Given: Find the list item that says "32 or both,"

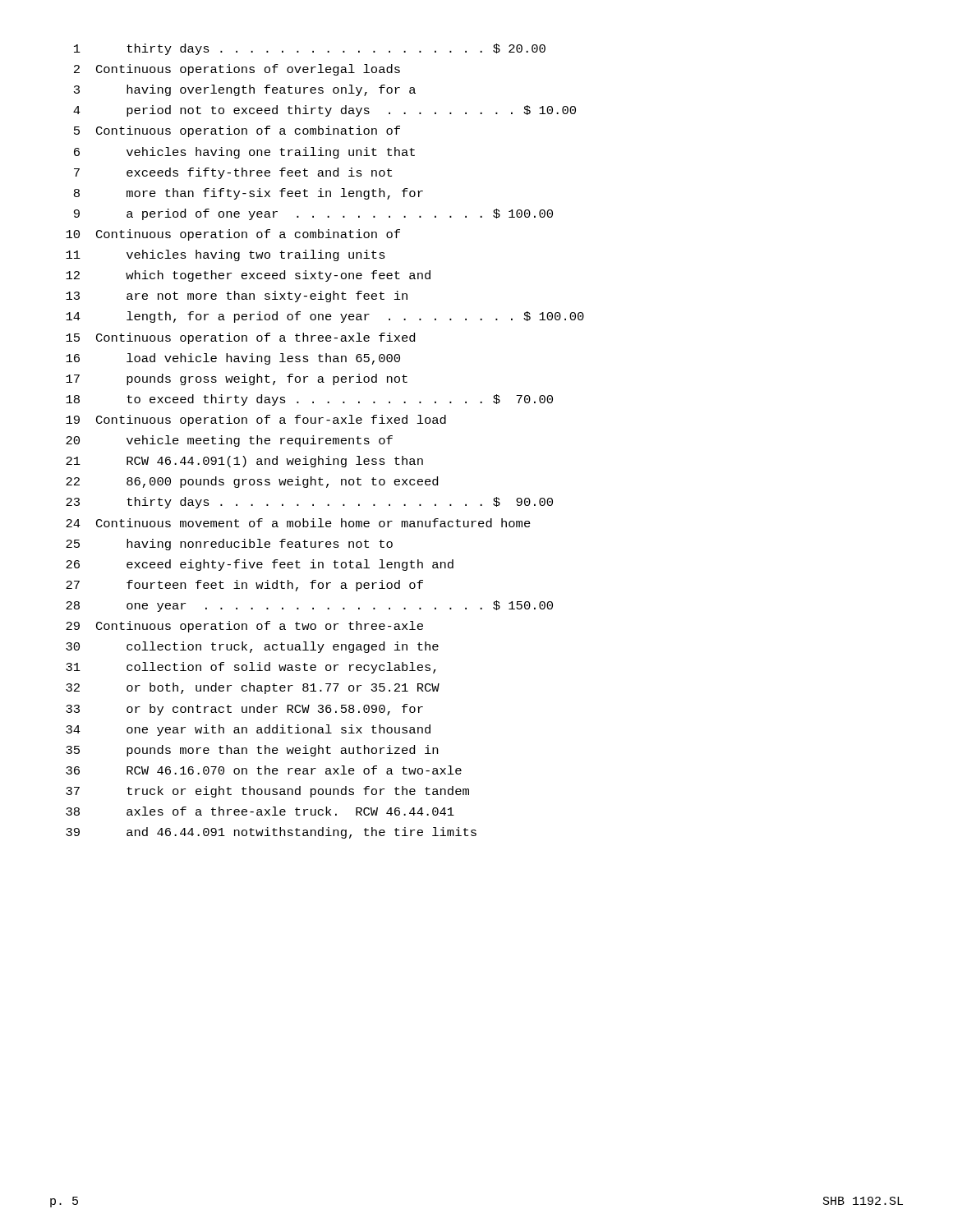Looking at the screenshot, I should coord(253,688).
